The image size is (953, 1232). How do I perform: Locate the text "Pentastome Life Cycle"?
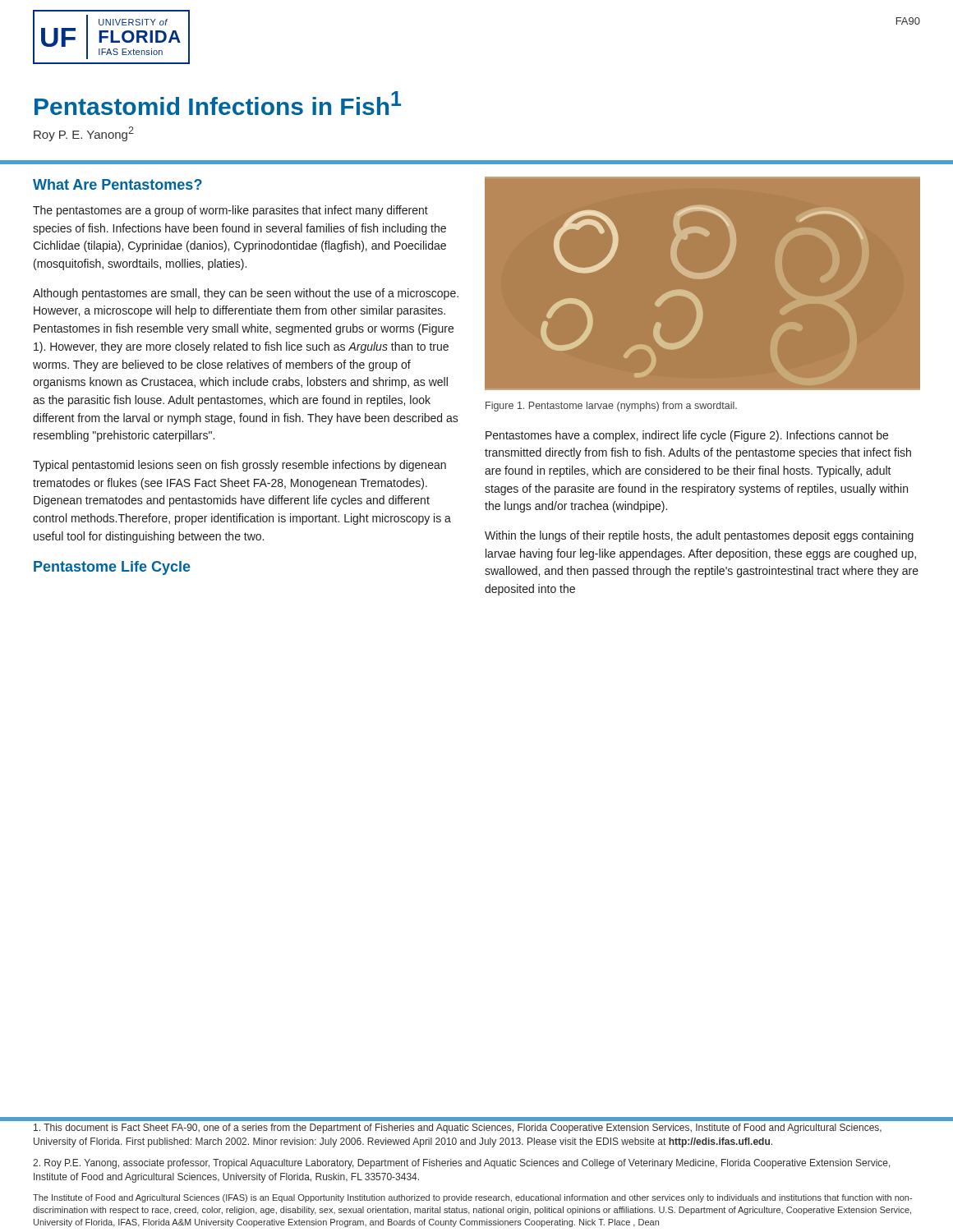[x=112, y=567]
